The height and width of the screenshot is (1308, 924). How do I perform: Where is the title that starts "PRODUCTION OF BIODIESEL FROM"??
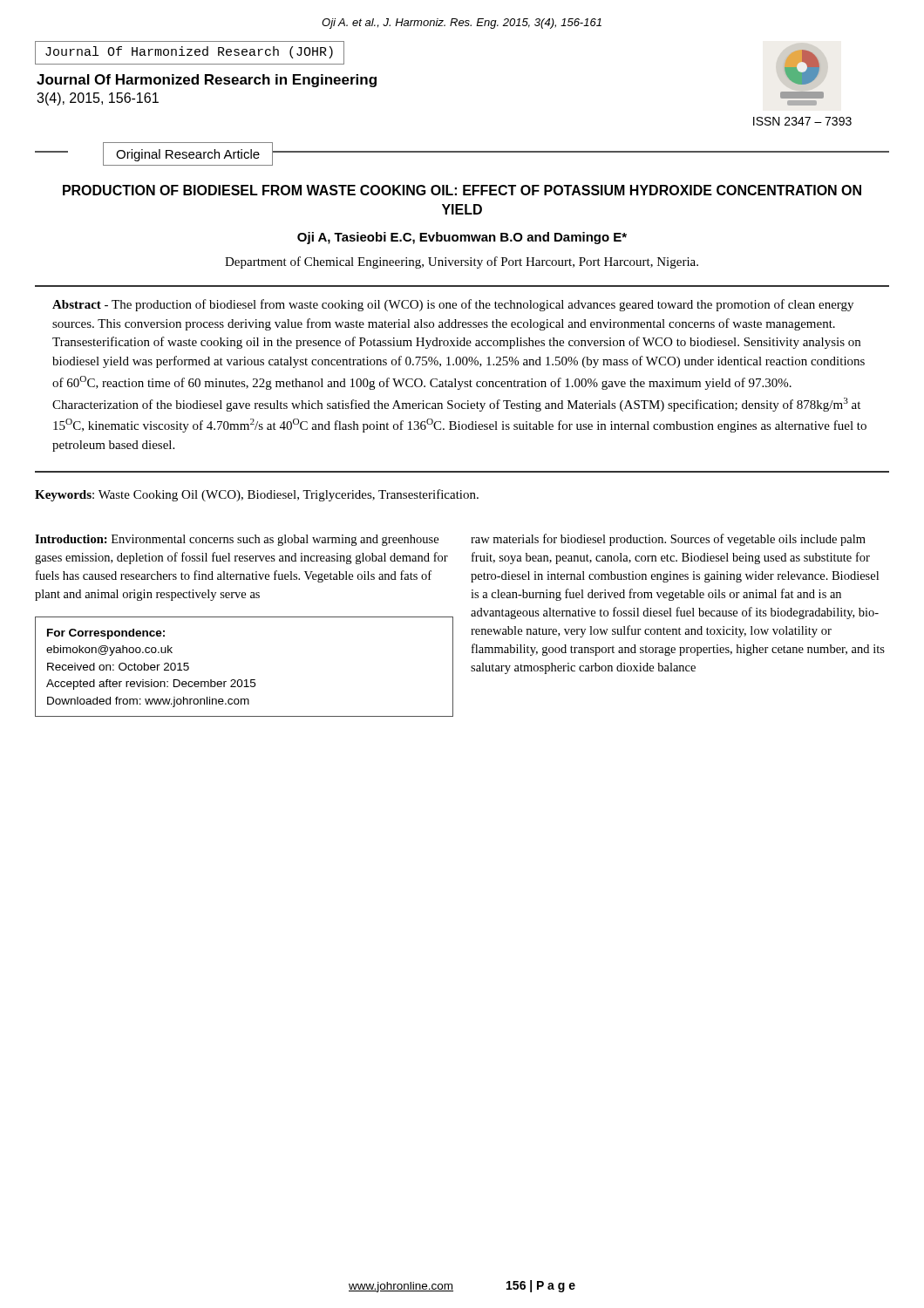462,200
